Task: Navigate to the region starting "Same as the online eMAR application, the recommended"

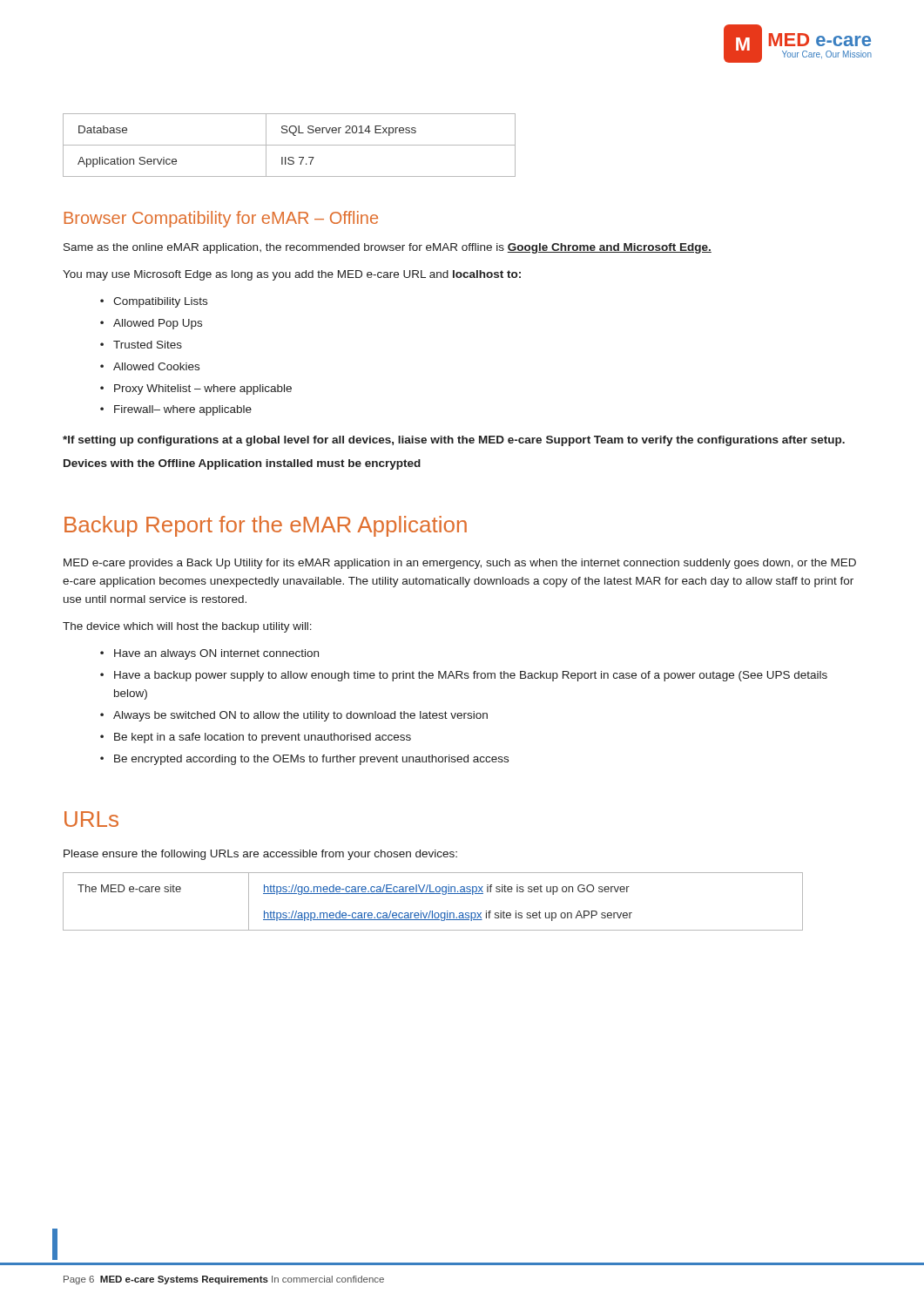Action: (462, 248)
